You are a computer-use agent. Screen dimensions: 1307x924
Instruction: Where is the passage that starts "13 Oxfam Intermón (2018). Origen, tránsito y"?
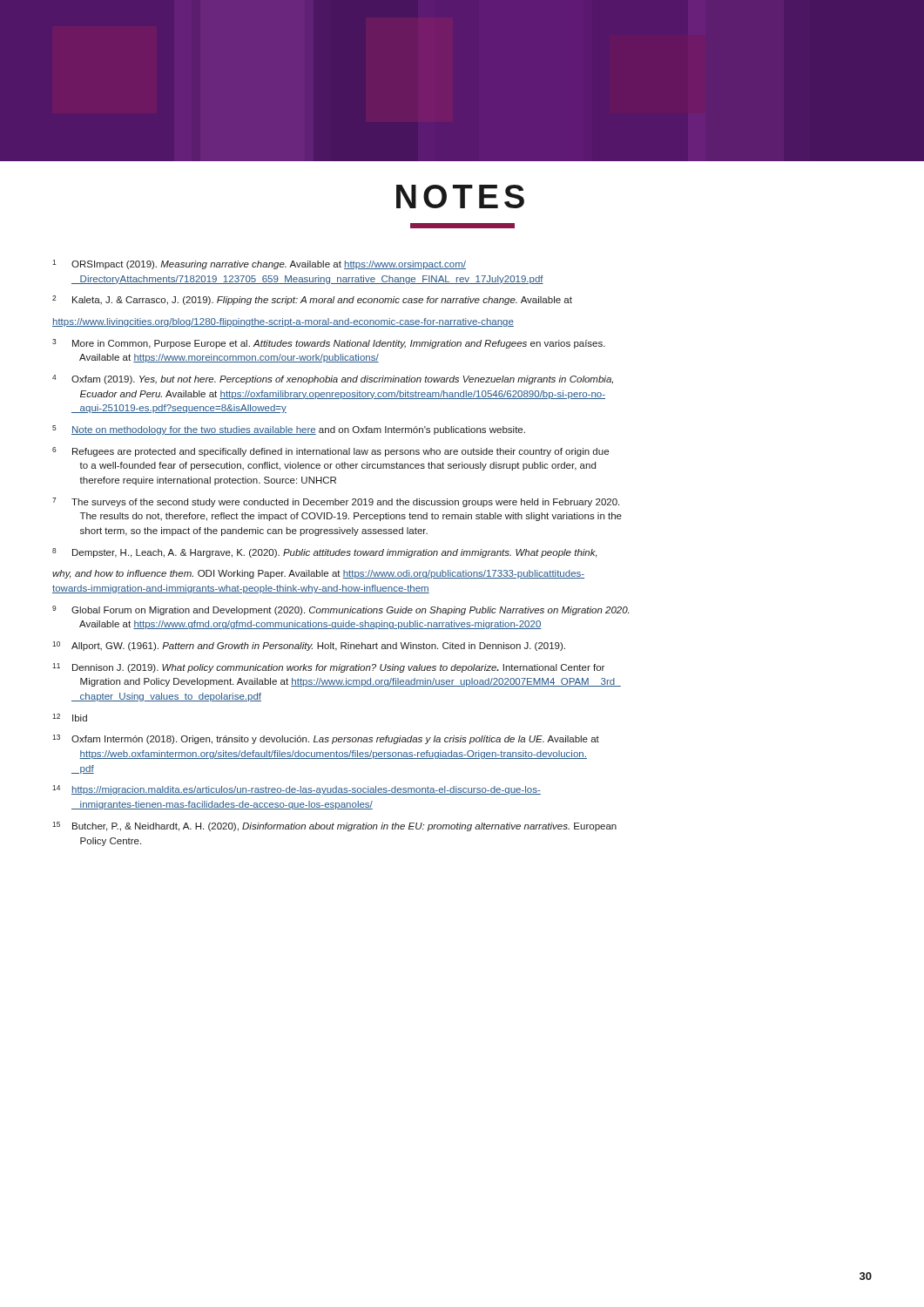click(x=326, y=753)
